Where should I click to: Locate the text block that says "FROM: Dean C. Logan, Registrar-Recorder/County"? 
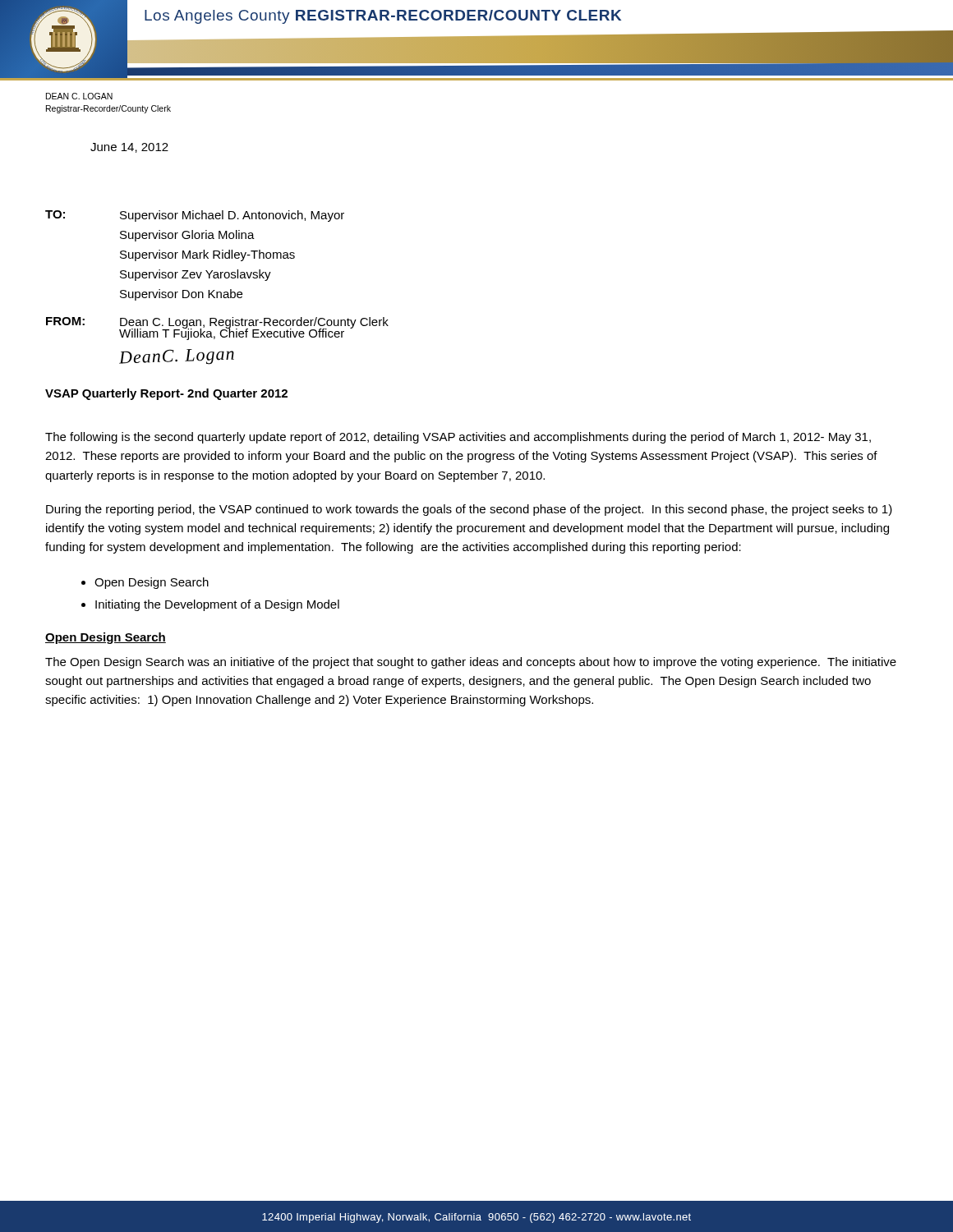(x=217, y=324)
